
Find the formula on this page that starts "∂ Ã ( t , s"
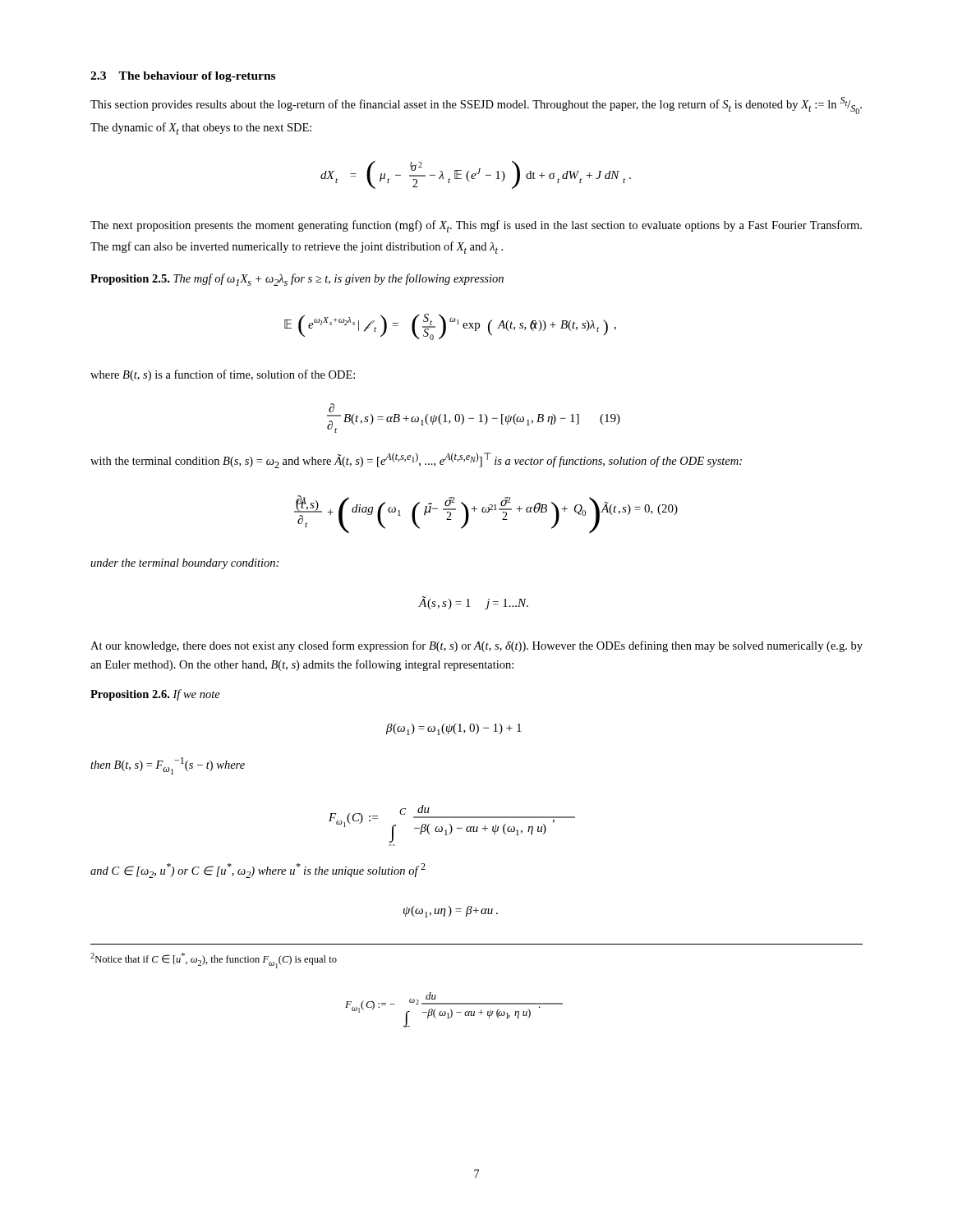pos(476,511)
